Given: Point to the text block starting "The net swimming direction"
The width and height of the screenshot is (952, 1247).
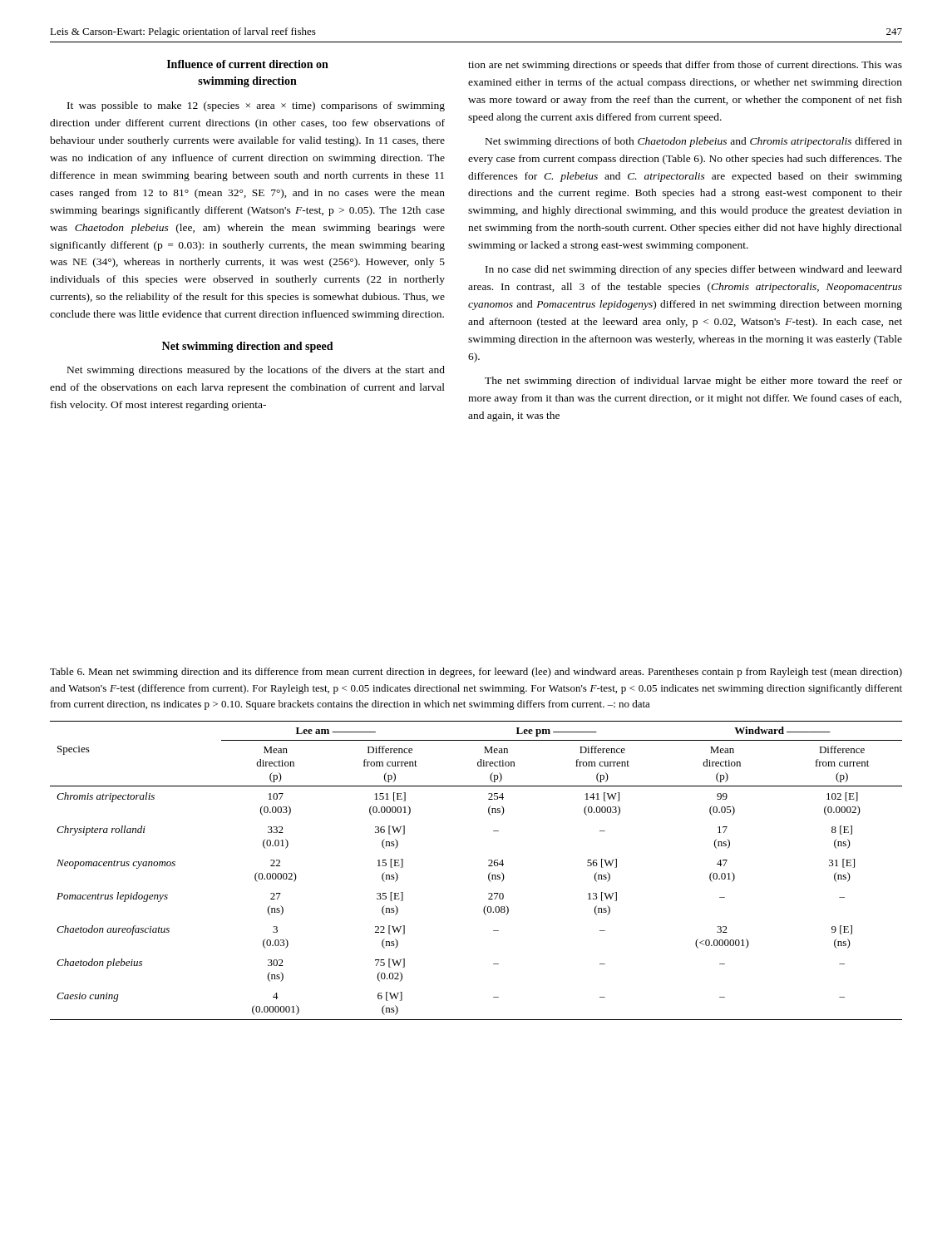Looking at the screenshot, I should (x=685, y=397).
